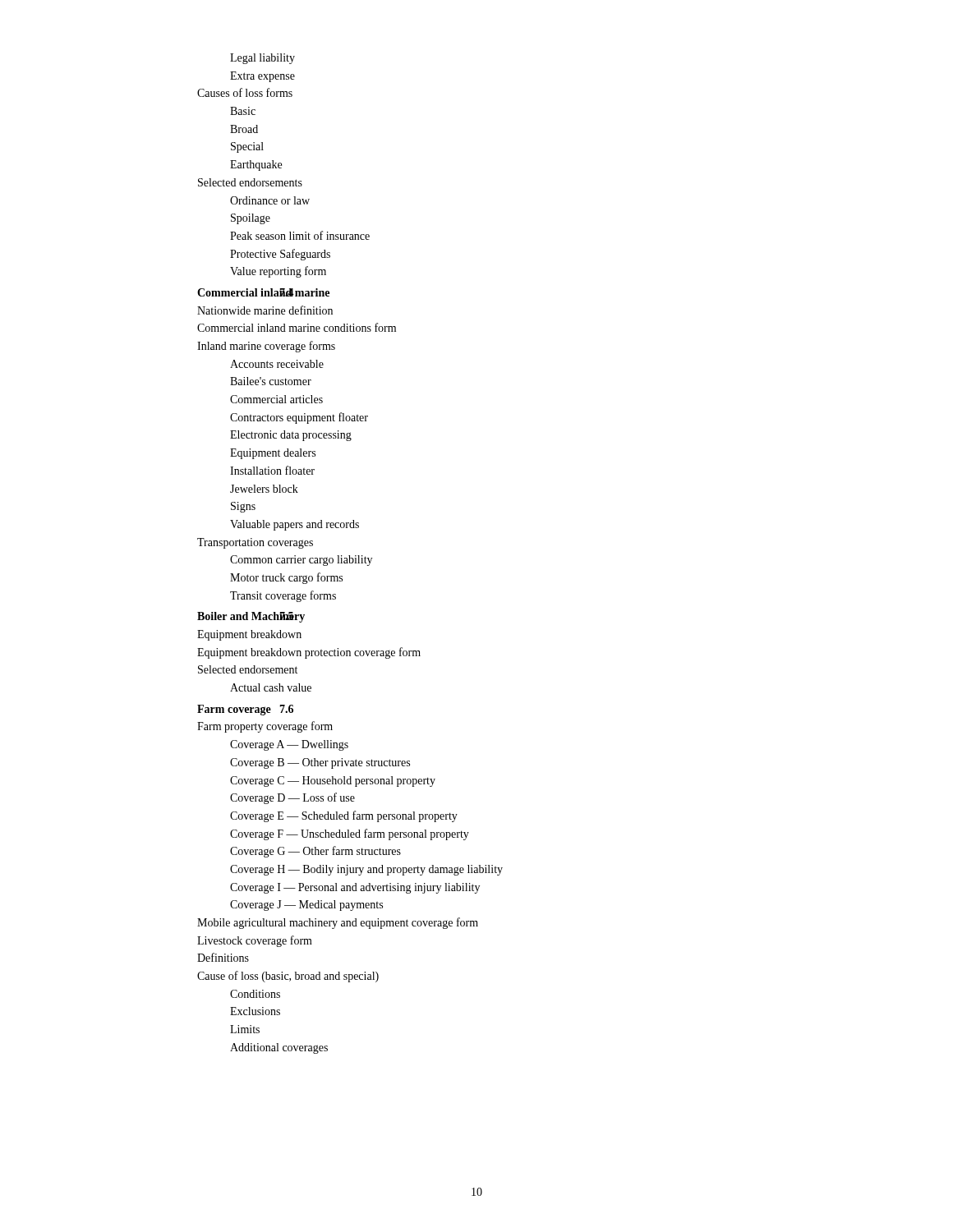This screenshot has width=953, height=1232.
Task: Point to the text starting "Selected endorsement"
Action: click(247, 670)
